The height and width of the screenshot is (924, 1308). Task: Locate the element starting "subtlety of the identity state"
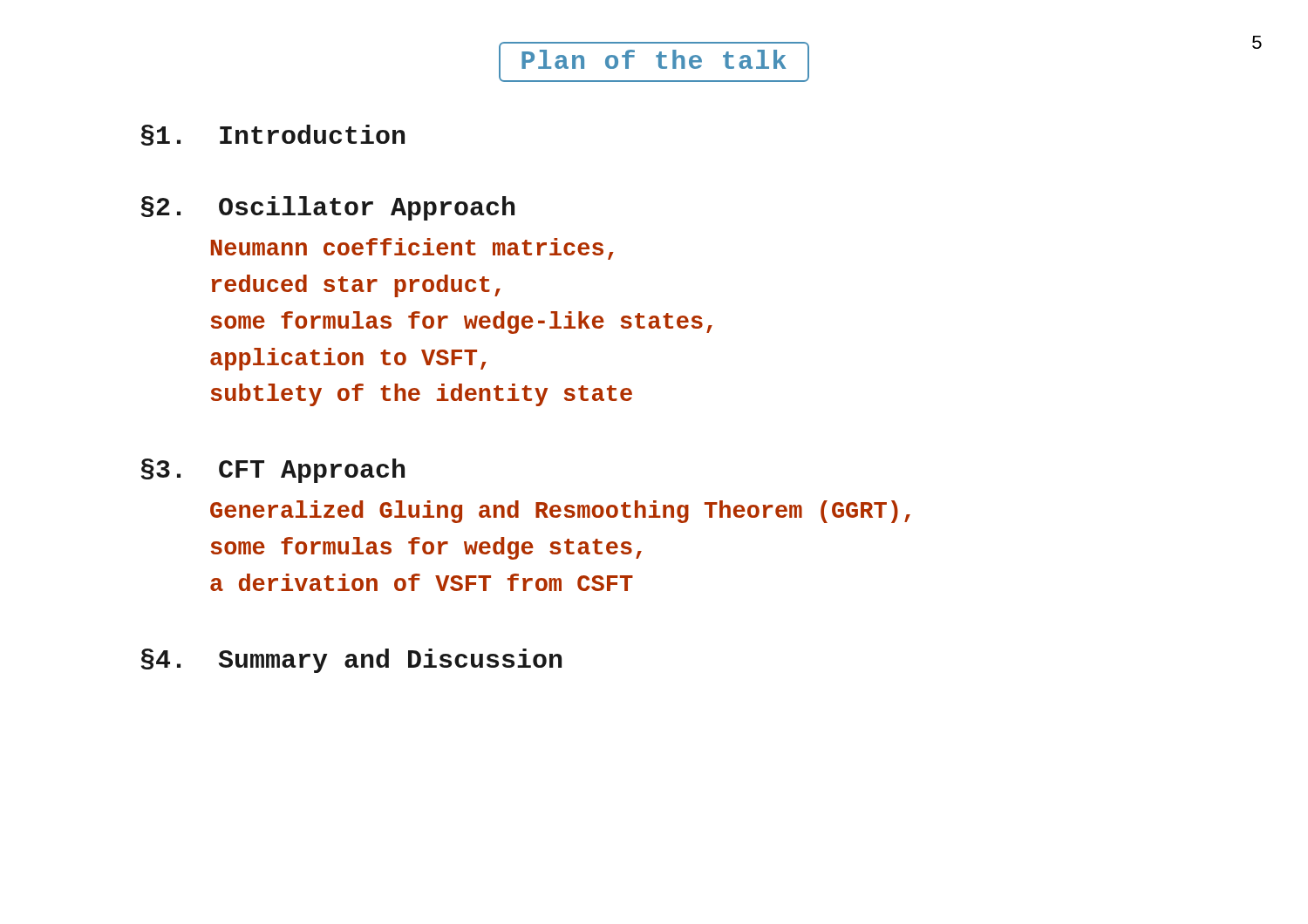[421, 395]
